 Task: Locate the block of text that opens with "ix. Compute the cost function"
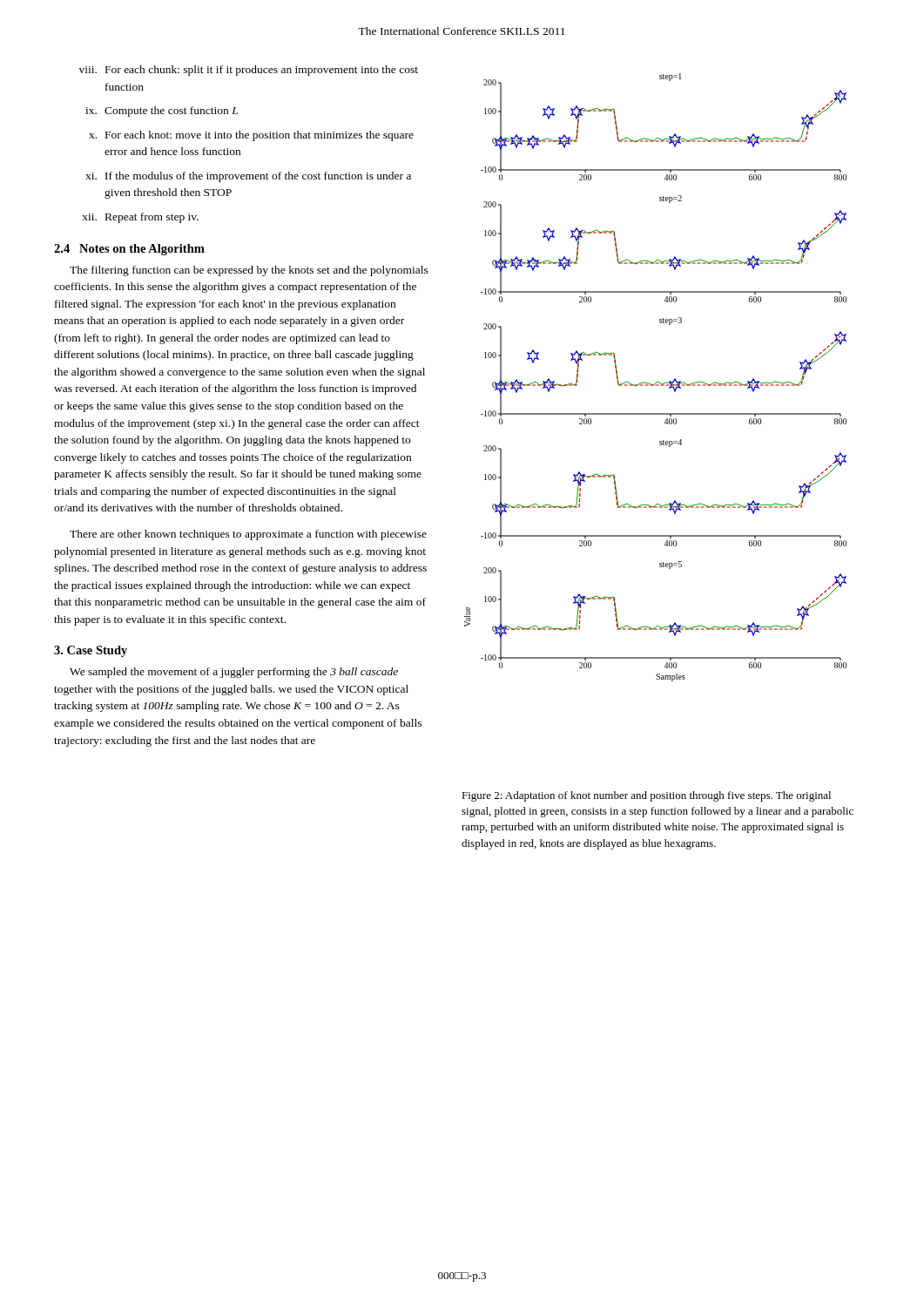coord(241,111)
